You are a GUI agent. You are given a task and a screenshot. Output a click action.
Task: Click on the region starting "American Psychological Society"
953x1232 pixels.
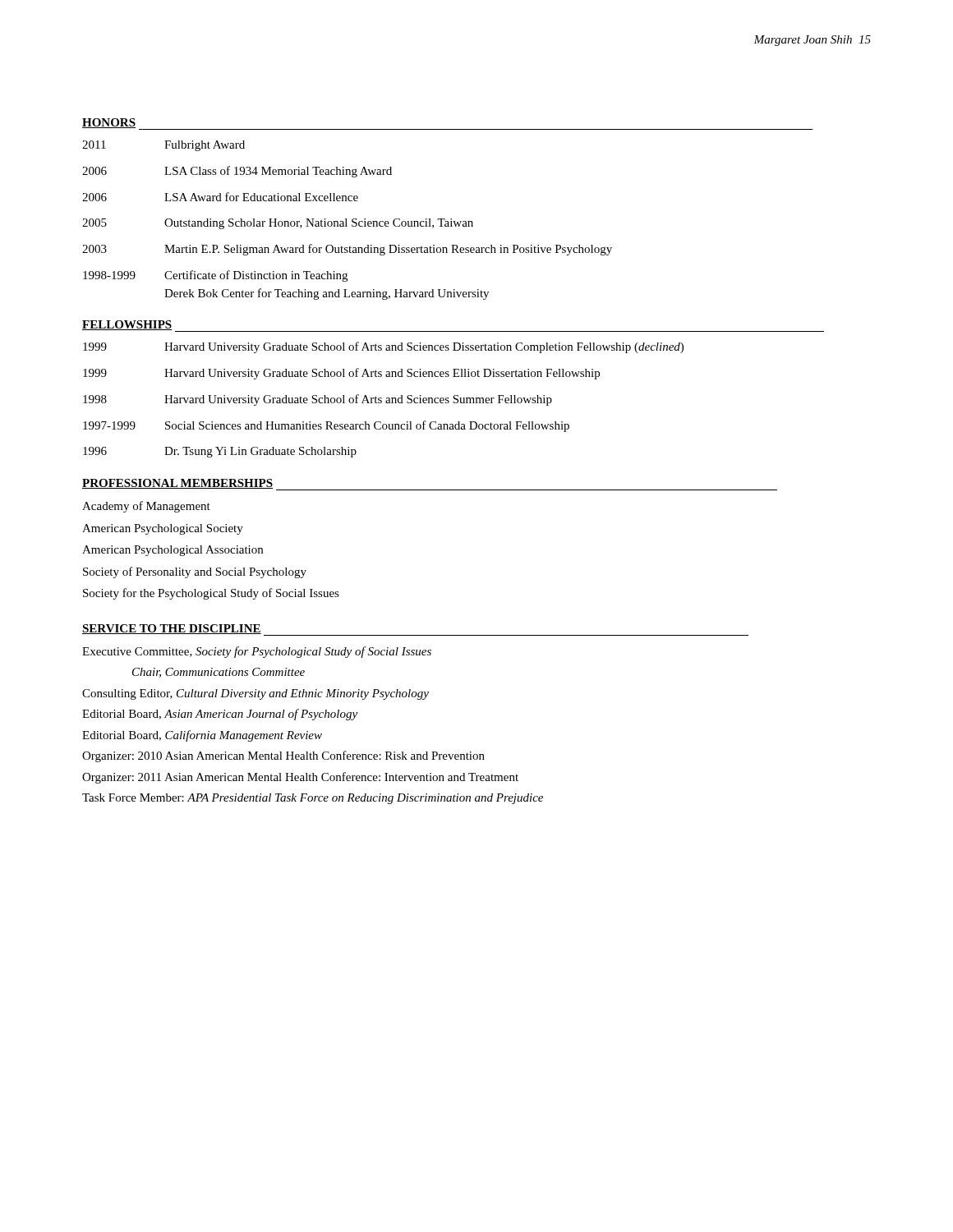coord(163,528)
